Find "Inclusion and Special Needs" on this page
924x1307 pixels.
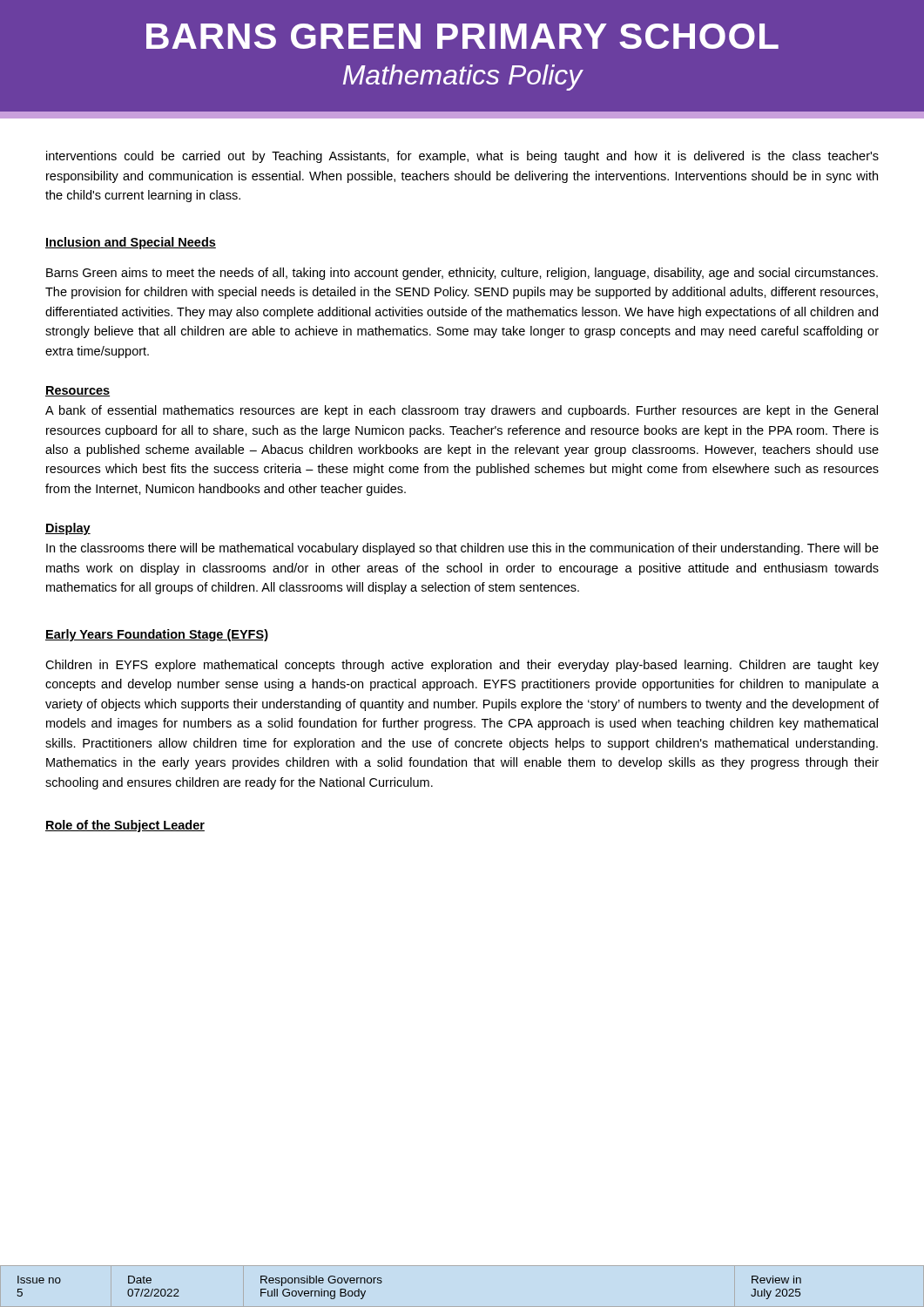tap(131, 242)
